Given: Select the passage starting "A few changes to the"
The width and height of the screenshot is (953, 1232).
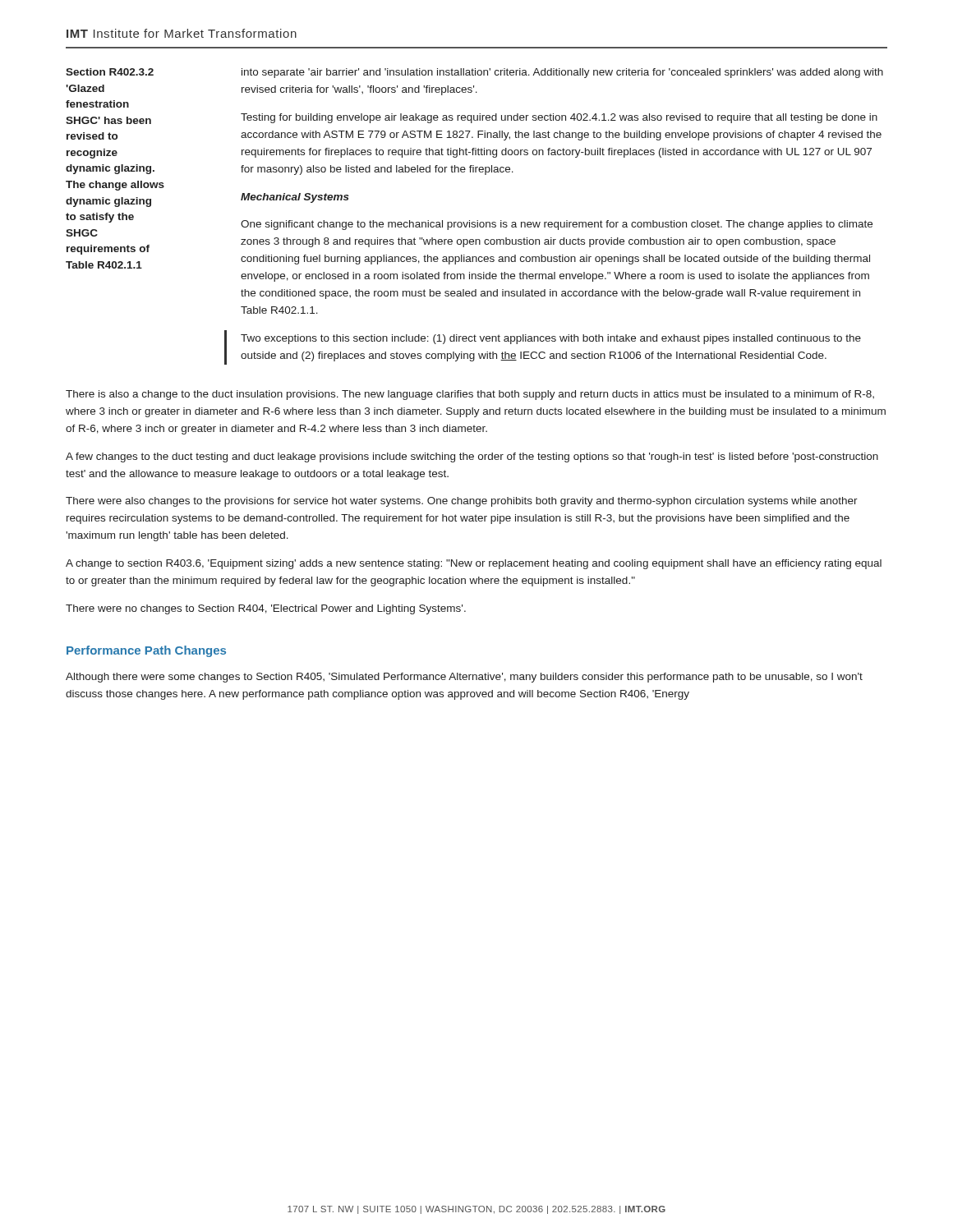Looking at the screenshot, I should 472,465.
